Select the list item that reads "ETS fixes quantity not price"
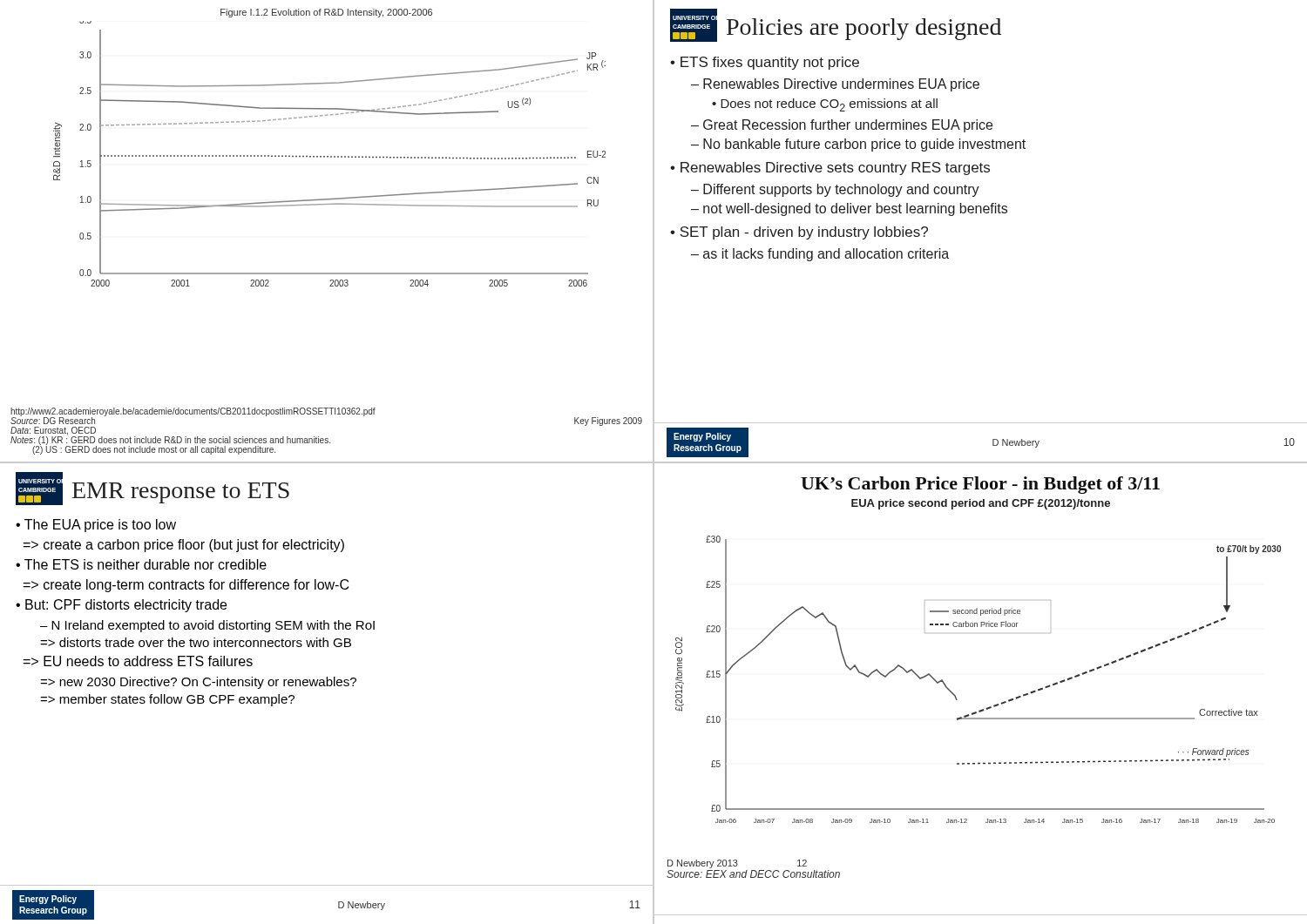Image resolution: width=1307 pixels, height=924 pixels. pos(770,62)
